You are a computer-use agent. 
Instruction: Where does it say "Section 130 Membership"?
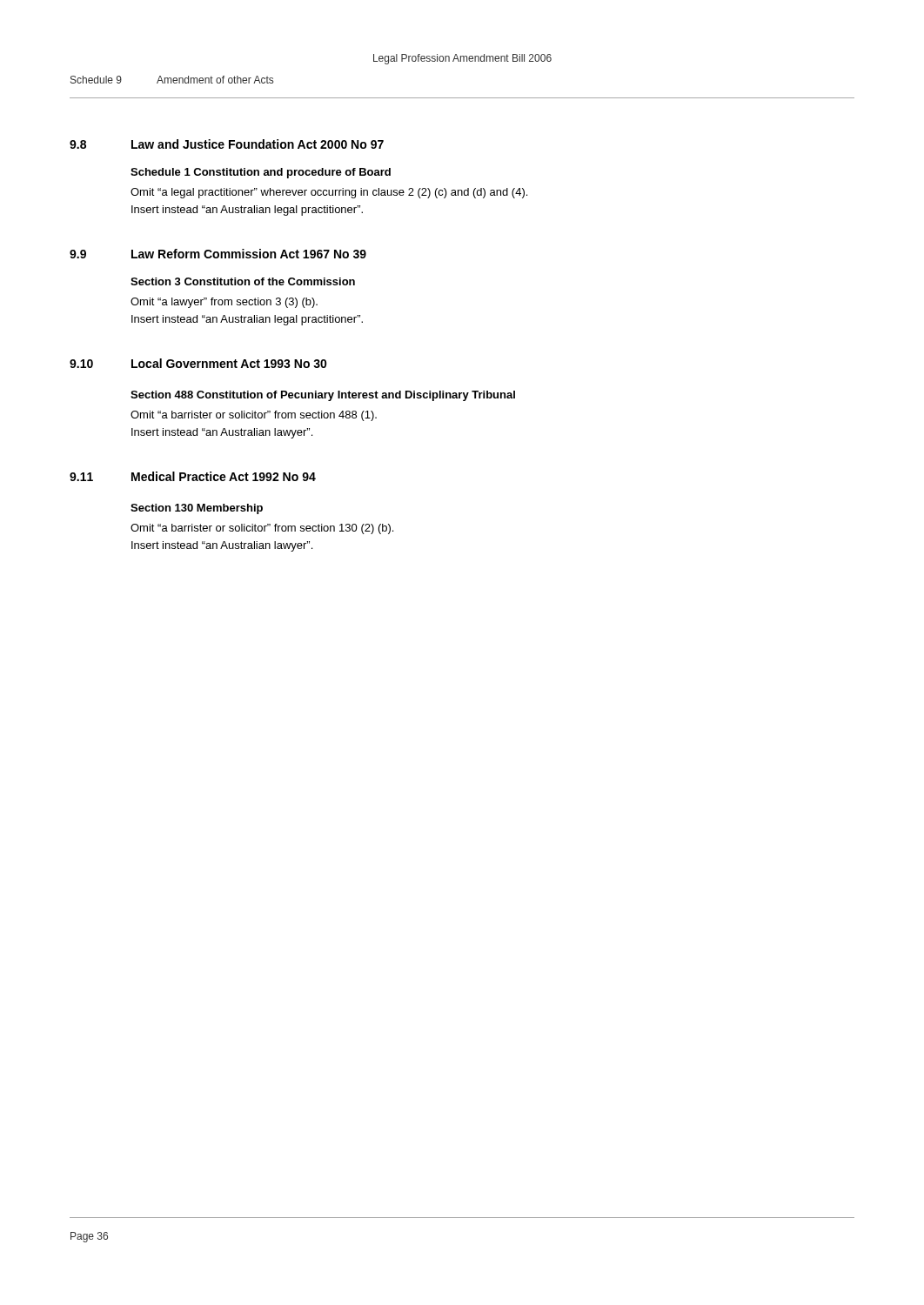tap(197, 508)
